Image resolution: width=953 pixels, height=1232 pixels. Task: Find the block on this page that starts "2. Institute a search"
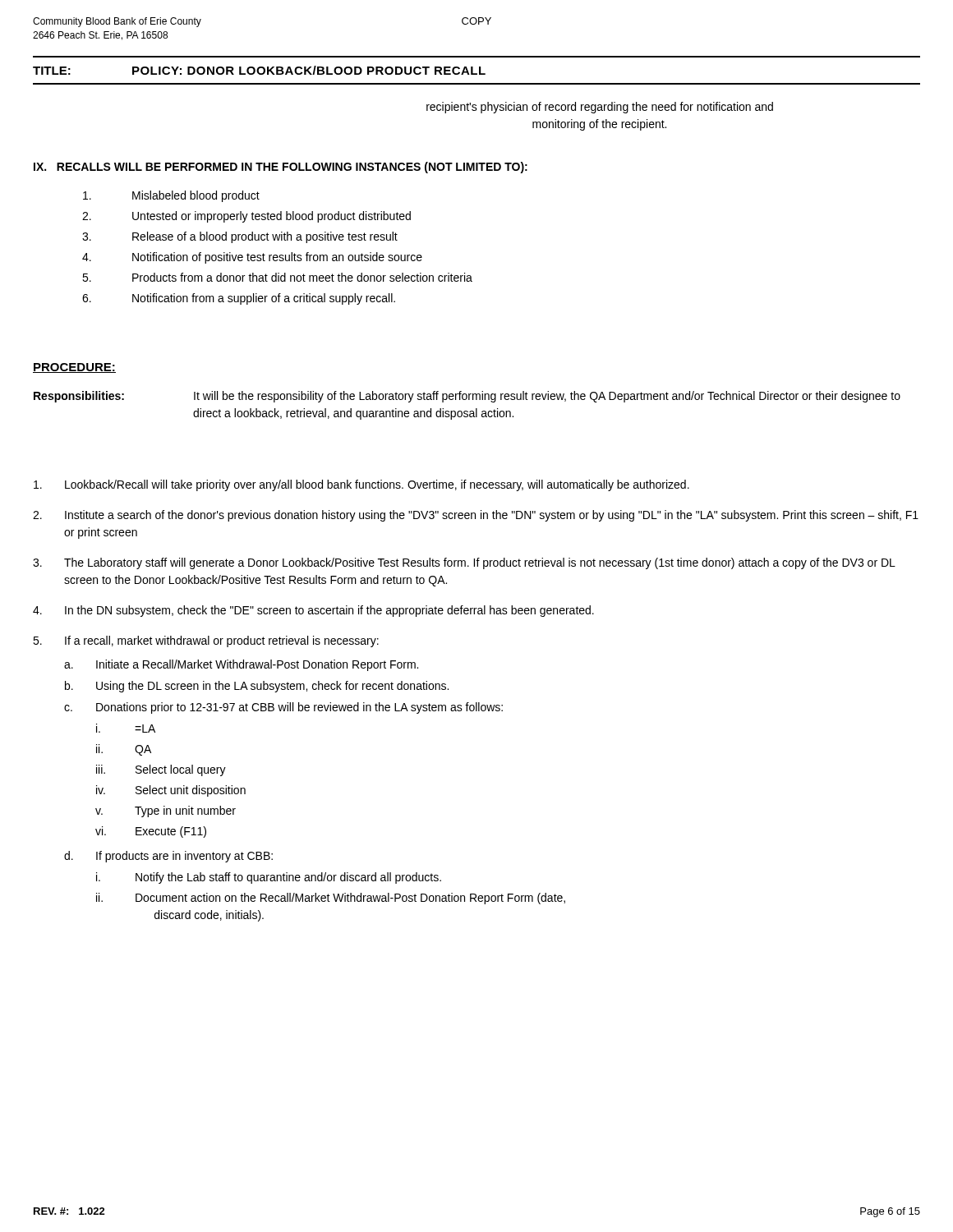(476, 524)
